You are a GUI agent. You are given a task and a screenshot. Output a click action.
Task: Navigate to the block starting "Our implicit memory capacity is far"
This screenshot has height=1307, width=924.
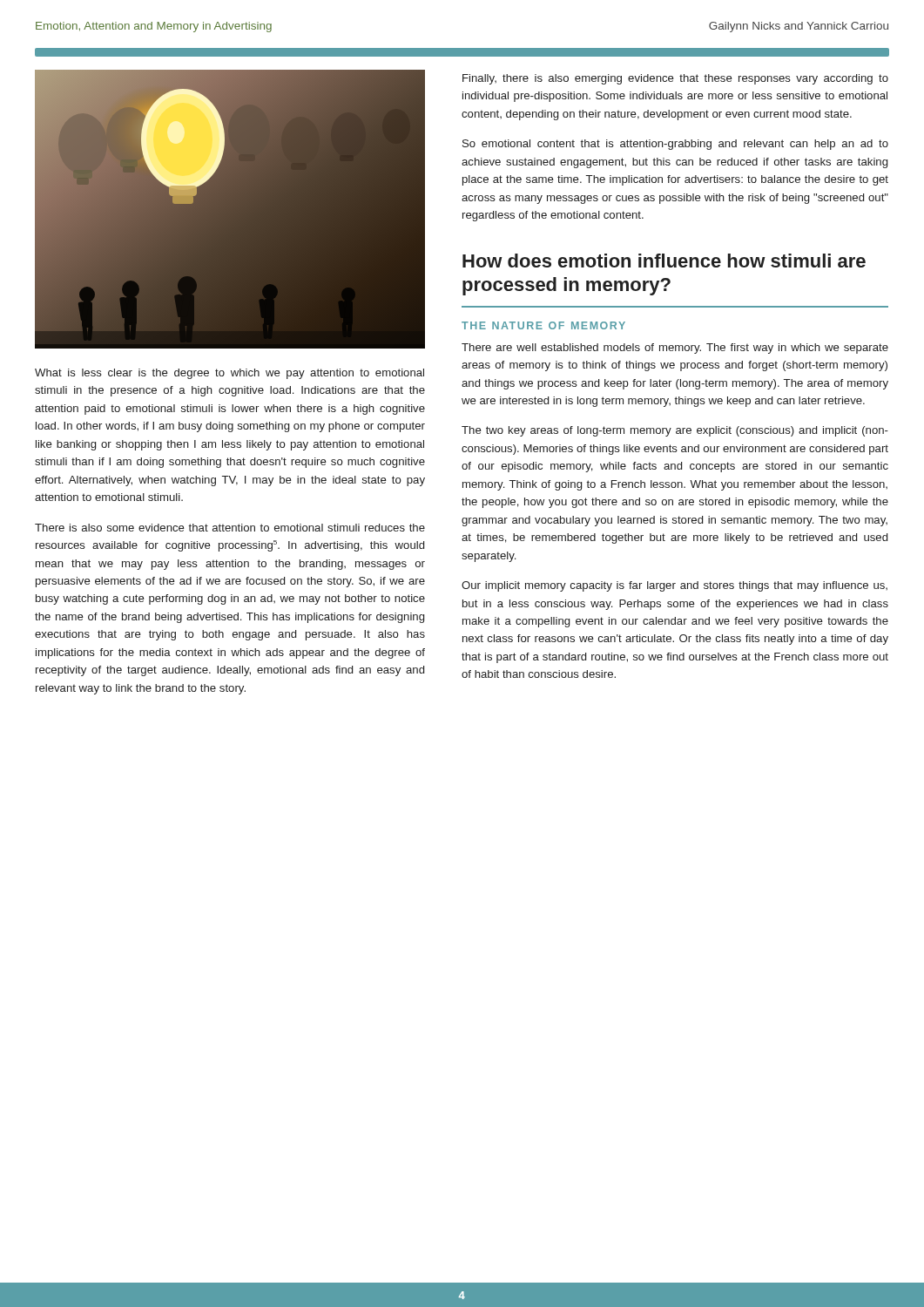[x=675, y=630]
